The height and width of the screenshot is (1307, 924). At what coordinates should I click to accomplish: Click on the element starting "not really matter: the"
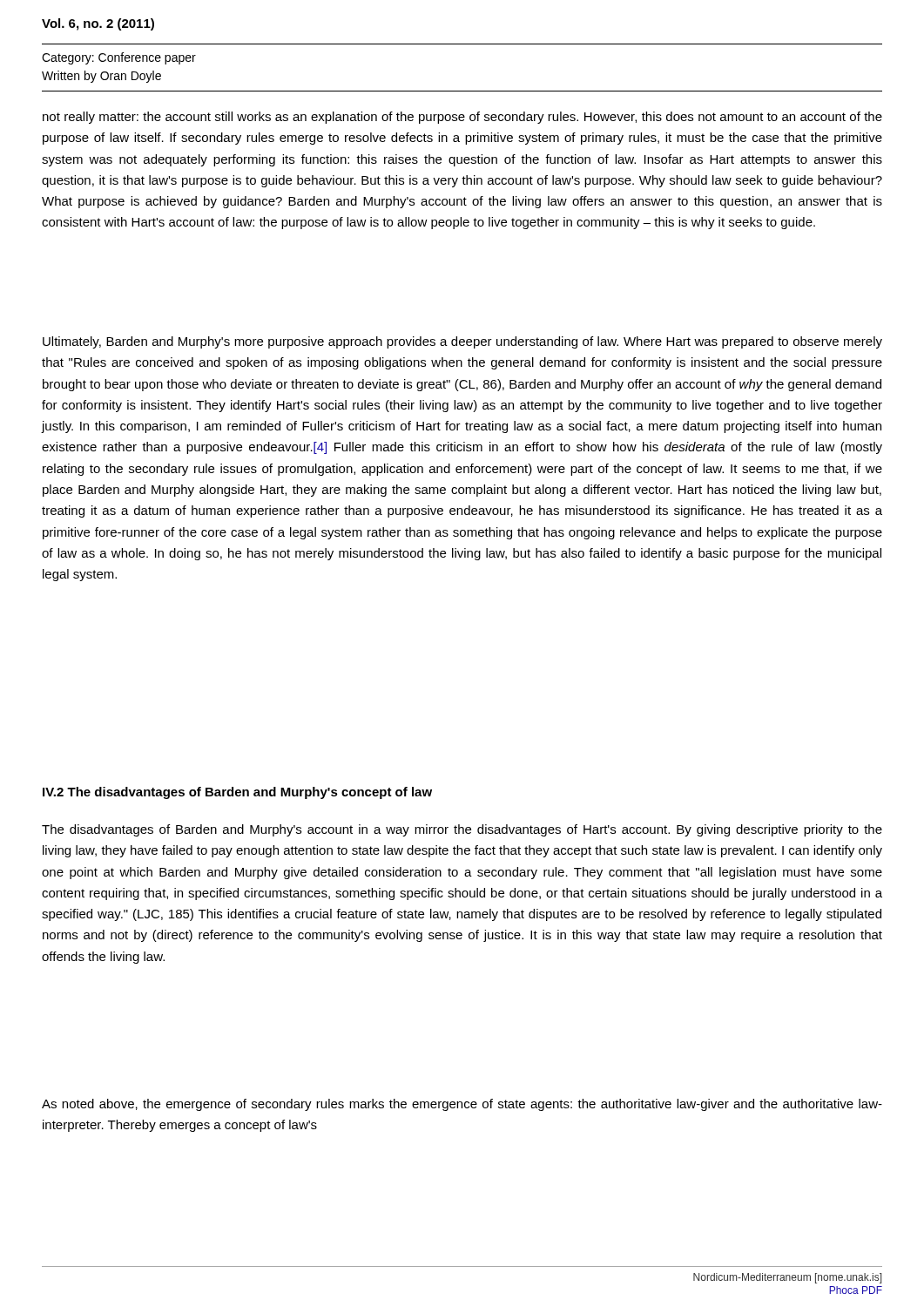462,169
